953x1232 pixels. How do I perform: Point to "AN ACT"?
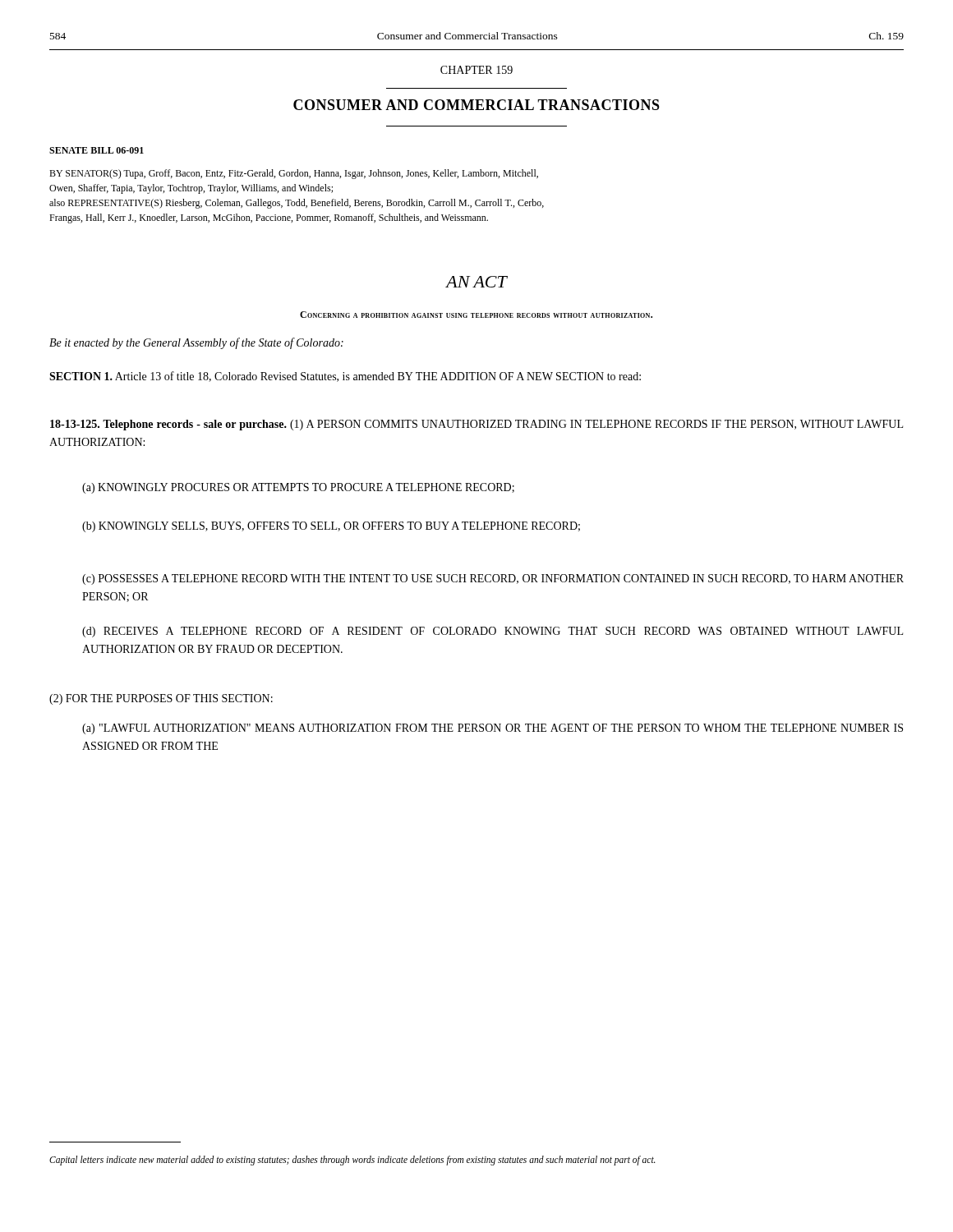476,281
